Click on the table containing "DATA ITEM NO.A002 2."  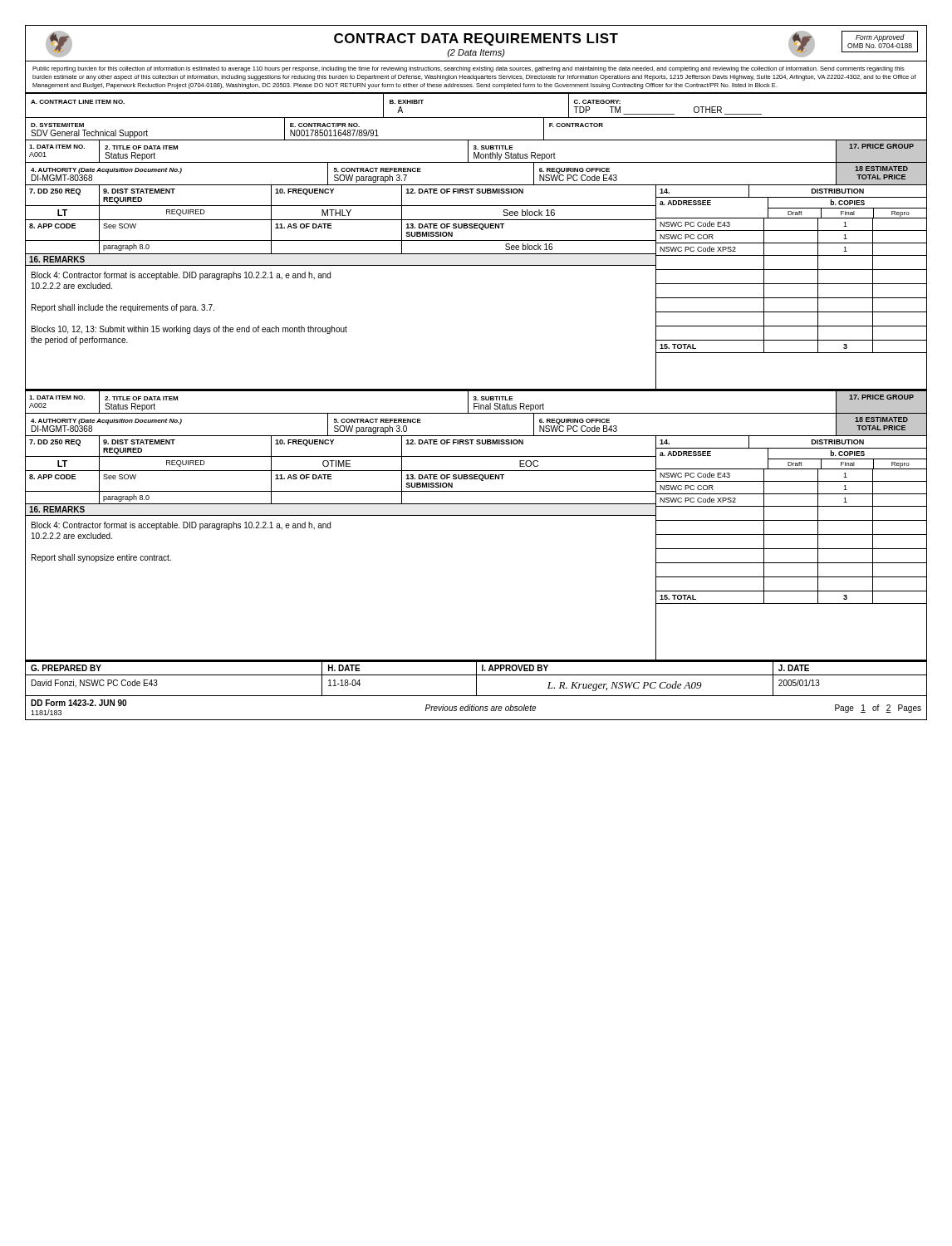(x=476, y=527)
